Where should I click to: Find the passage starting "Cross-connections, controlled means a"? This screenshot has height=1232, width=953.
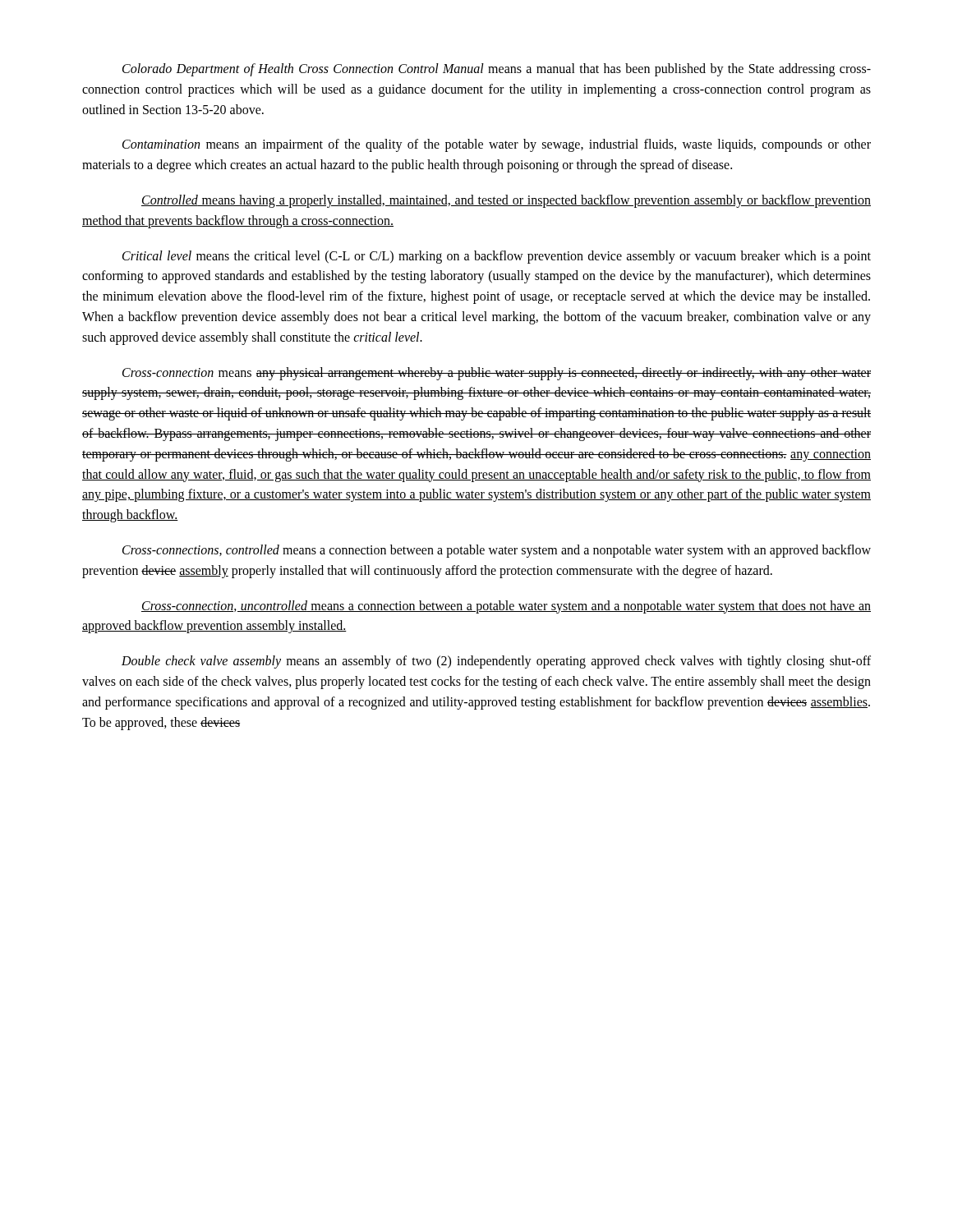coord(476,560)
